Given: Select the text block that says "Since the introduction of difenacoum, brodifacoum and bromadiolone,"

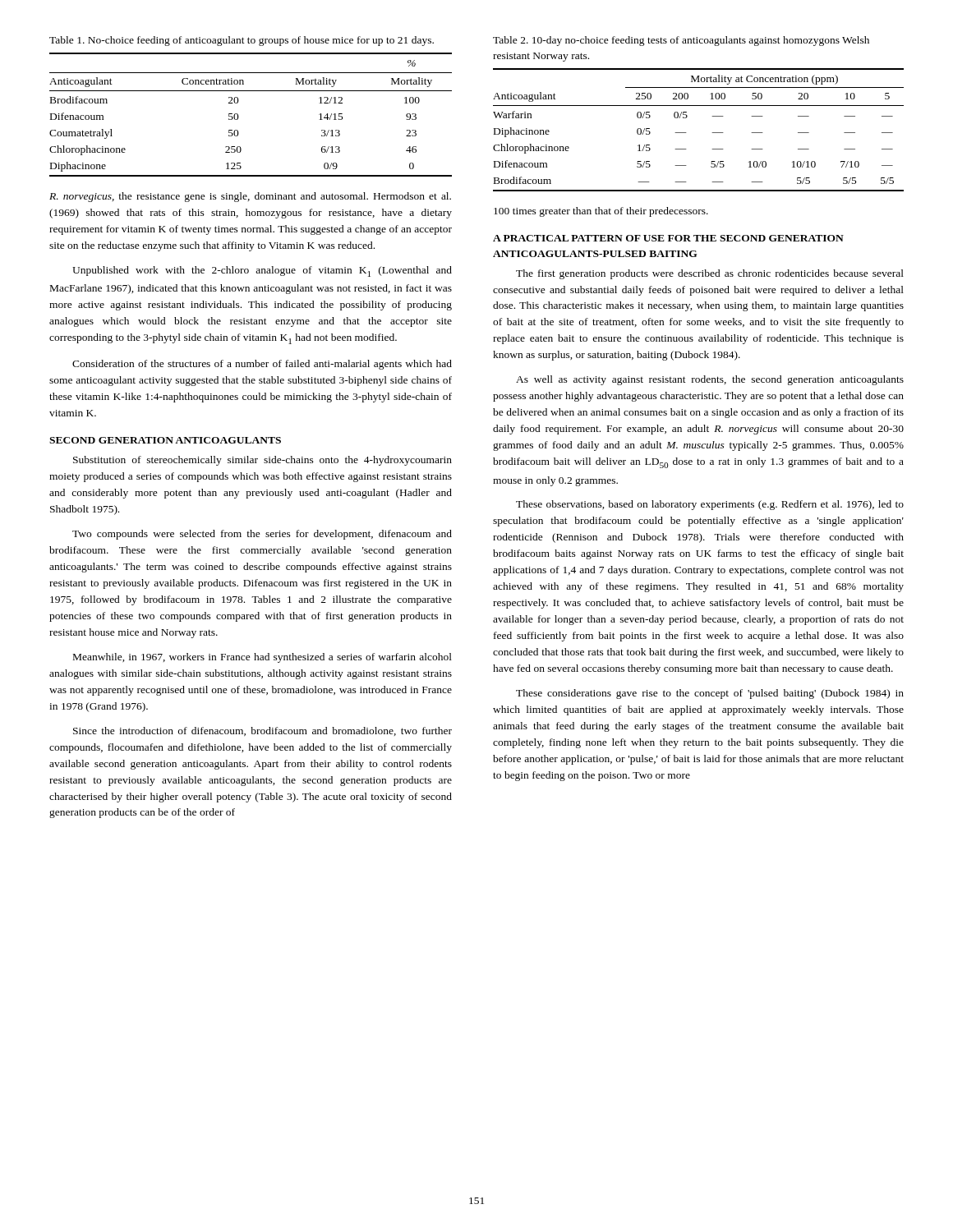Looking at the screenshot, I should [x=251, y=771].
